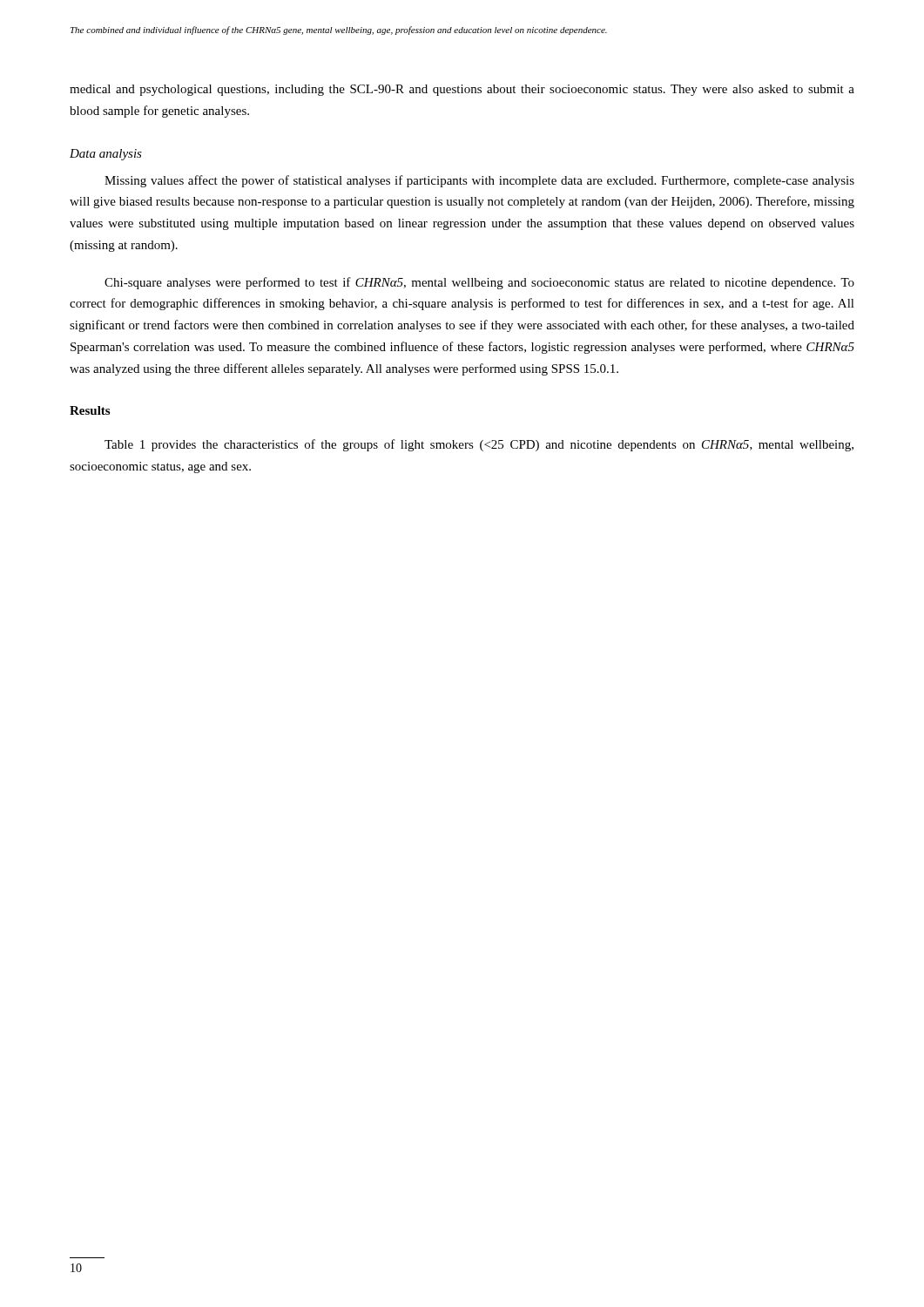
Task: Click on the text block containing "Chi-square analyses were performed to test if"
Action: click(x=462, y=325)
